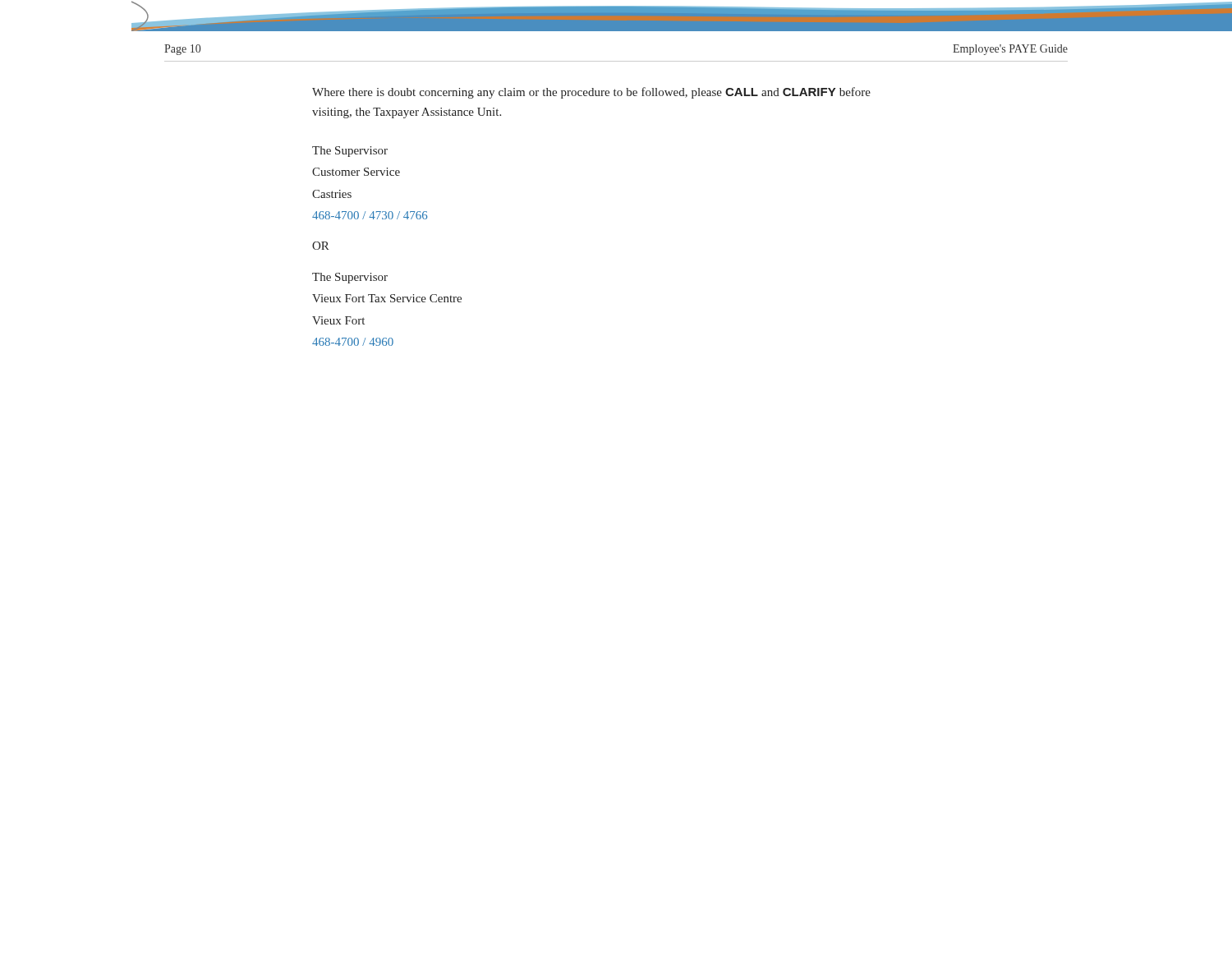Click on the illustration
Viewport: 1232px width, 953px height.
click(x=616, y=16)
